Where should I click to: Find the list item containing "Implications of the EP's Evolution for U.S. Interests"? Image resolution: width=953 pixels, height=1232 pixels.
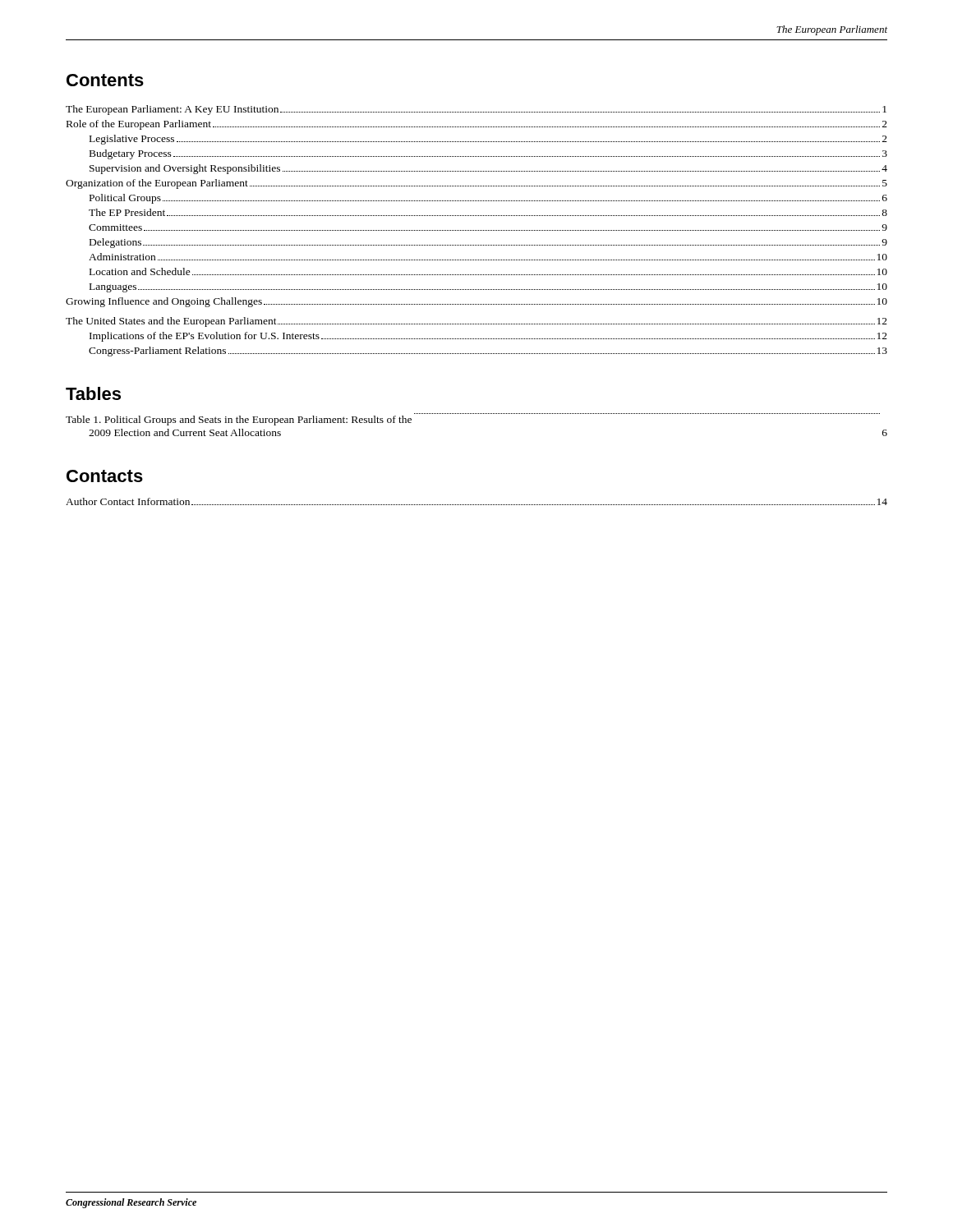tap(488, 336)
